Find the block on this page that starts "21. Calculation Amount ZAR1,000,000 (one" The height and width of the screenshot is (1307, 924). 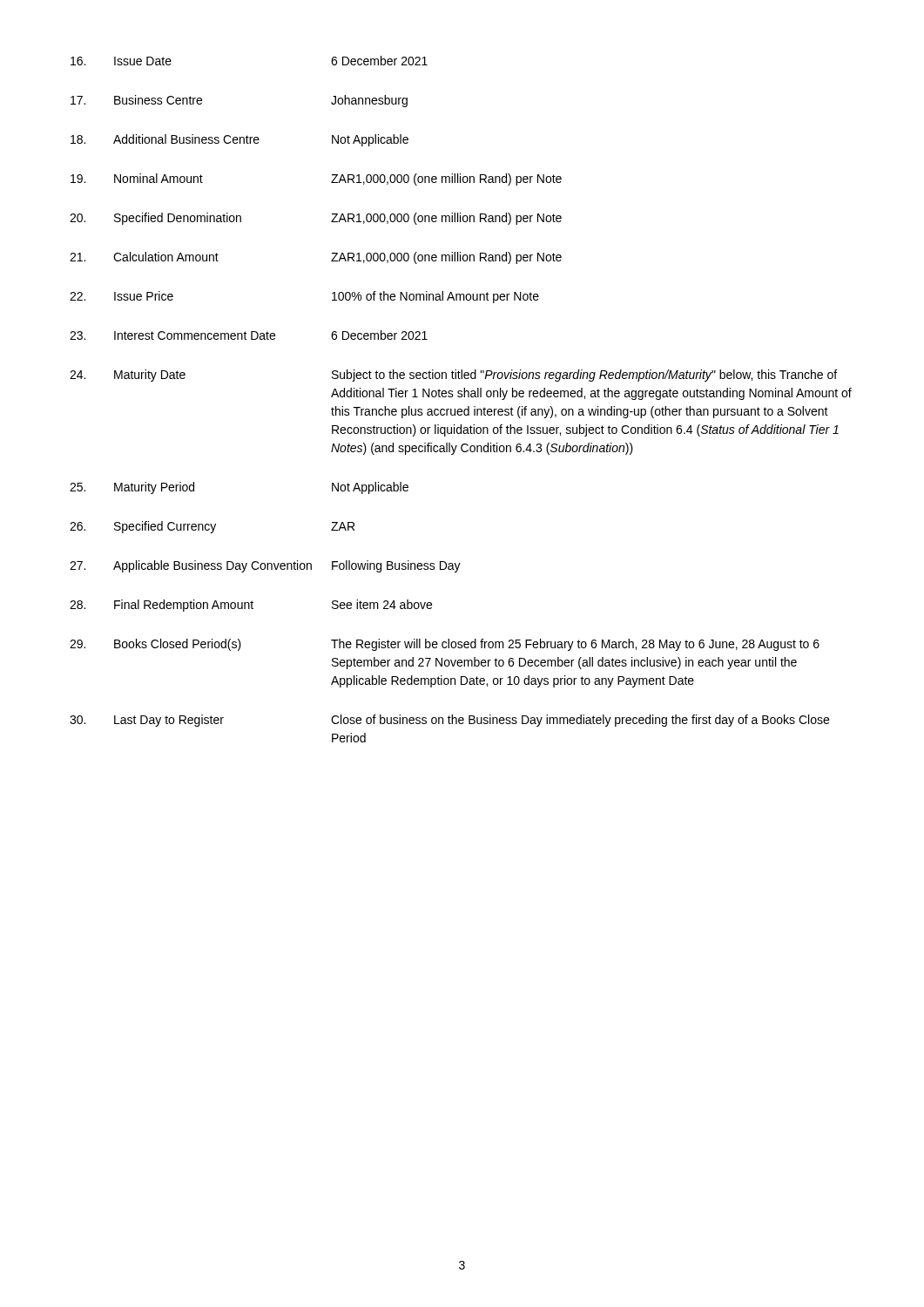pos(462,257)
